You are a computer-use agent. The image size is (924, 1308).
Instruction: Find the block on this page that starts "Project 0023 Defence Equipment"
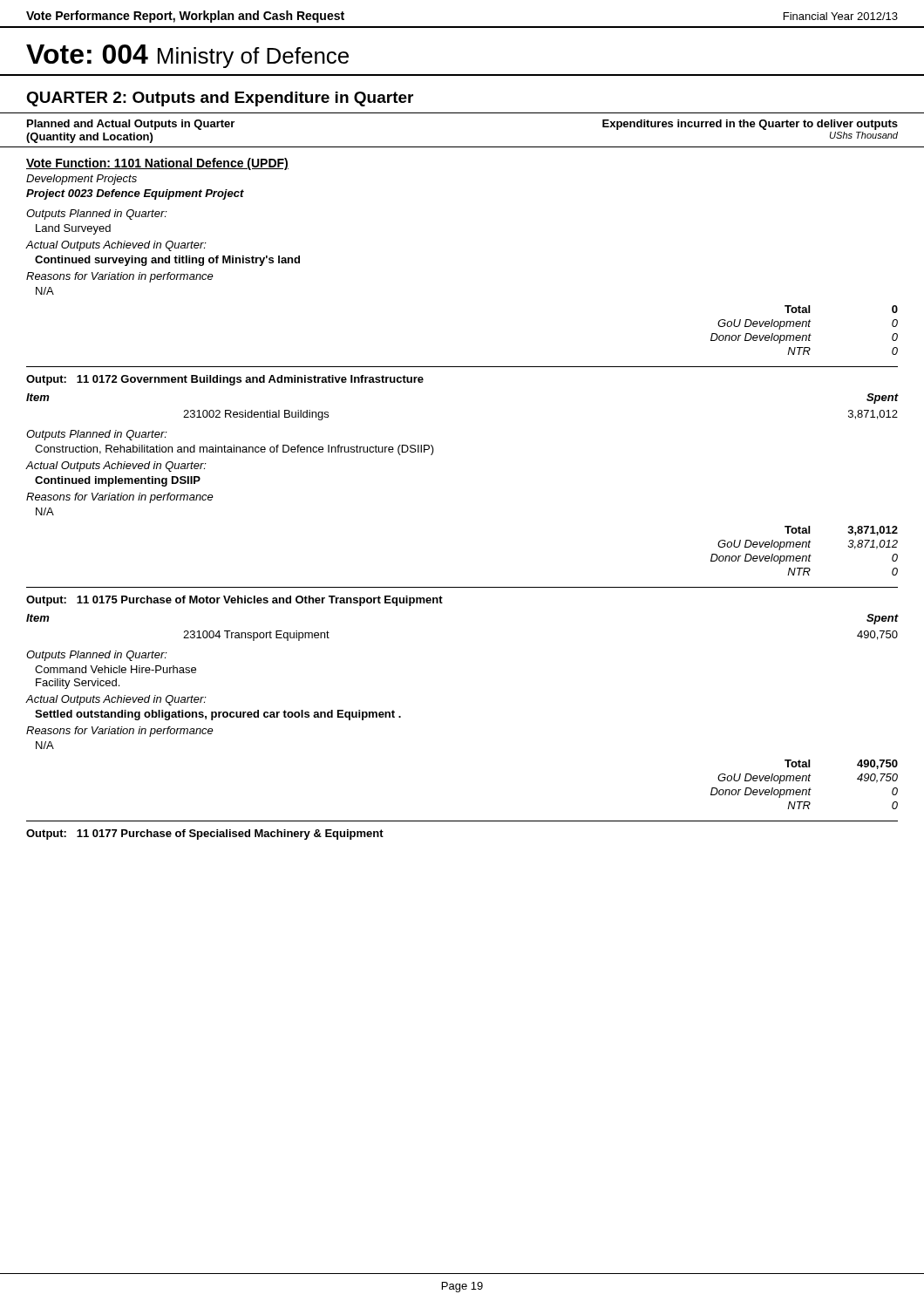[x=135, y=193]
